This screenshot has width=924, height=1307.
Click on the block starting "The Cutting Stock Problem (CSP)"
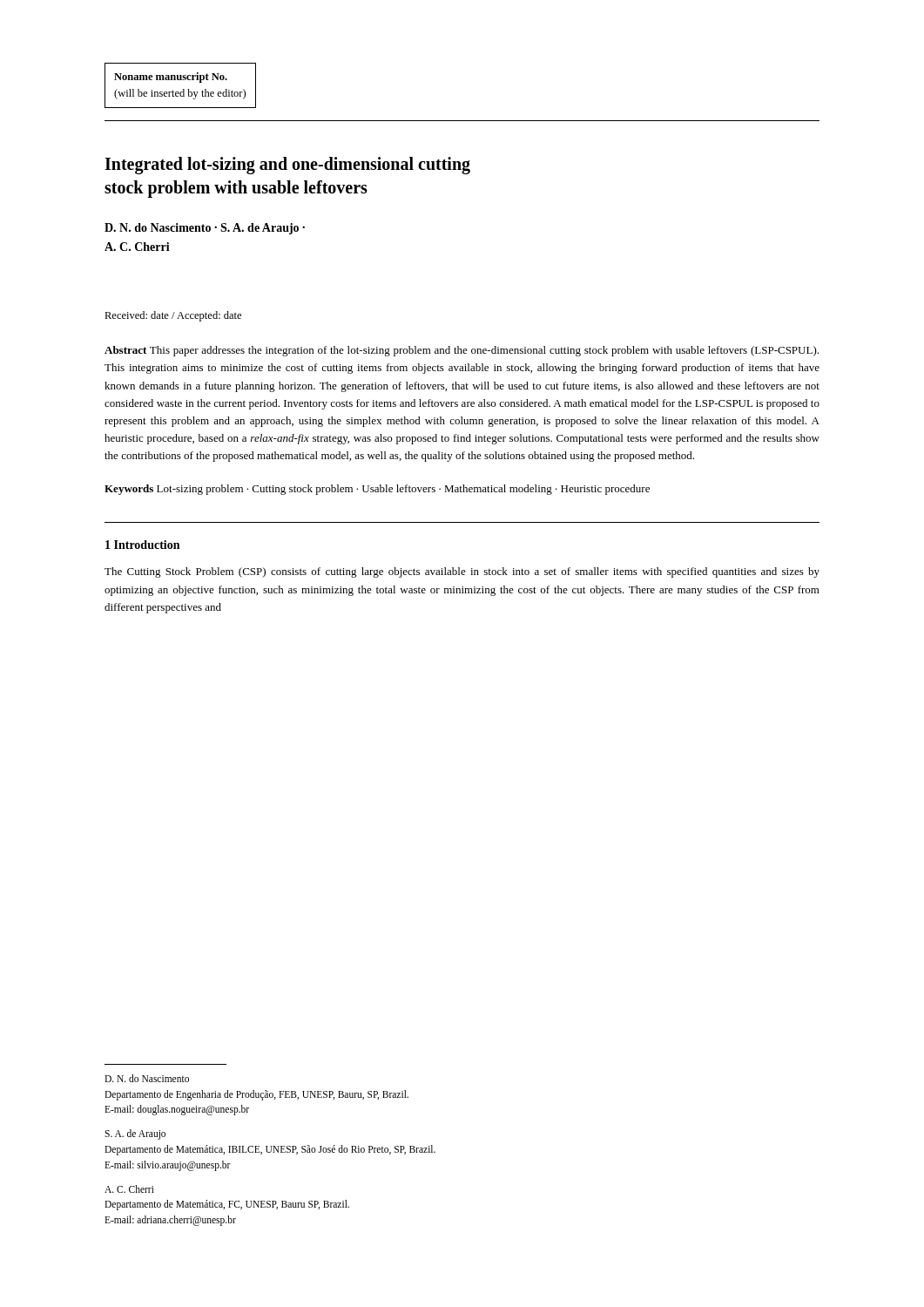(x=462, y=589)
